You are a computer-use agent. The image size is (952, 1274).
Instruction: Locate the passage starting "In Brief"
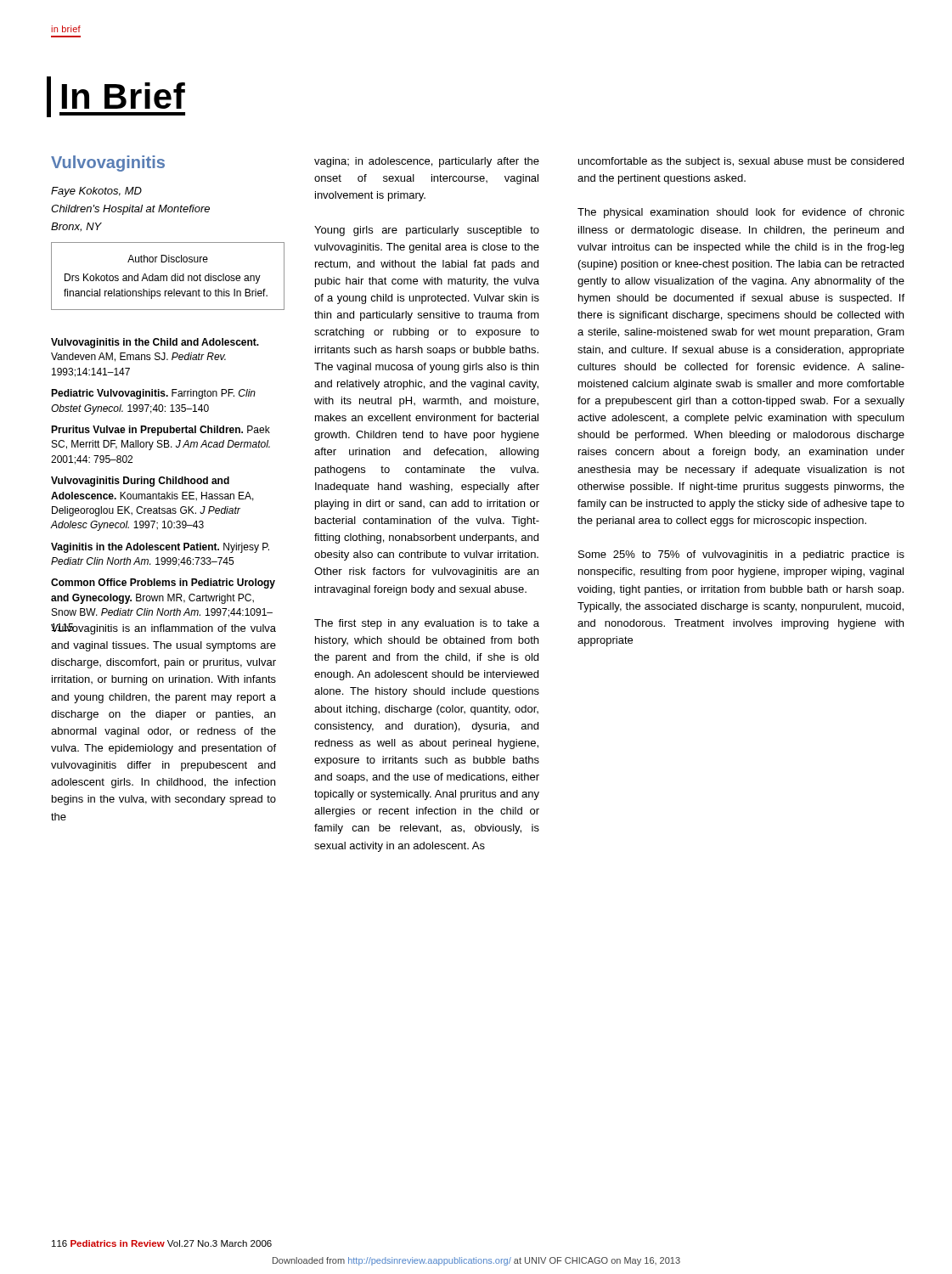[116, 97]
